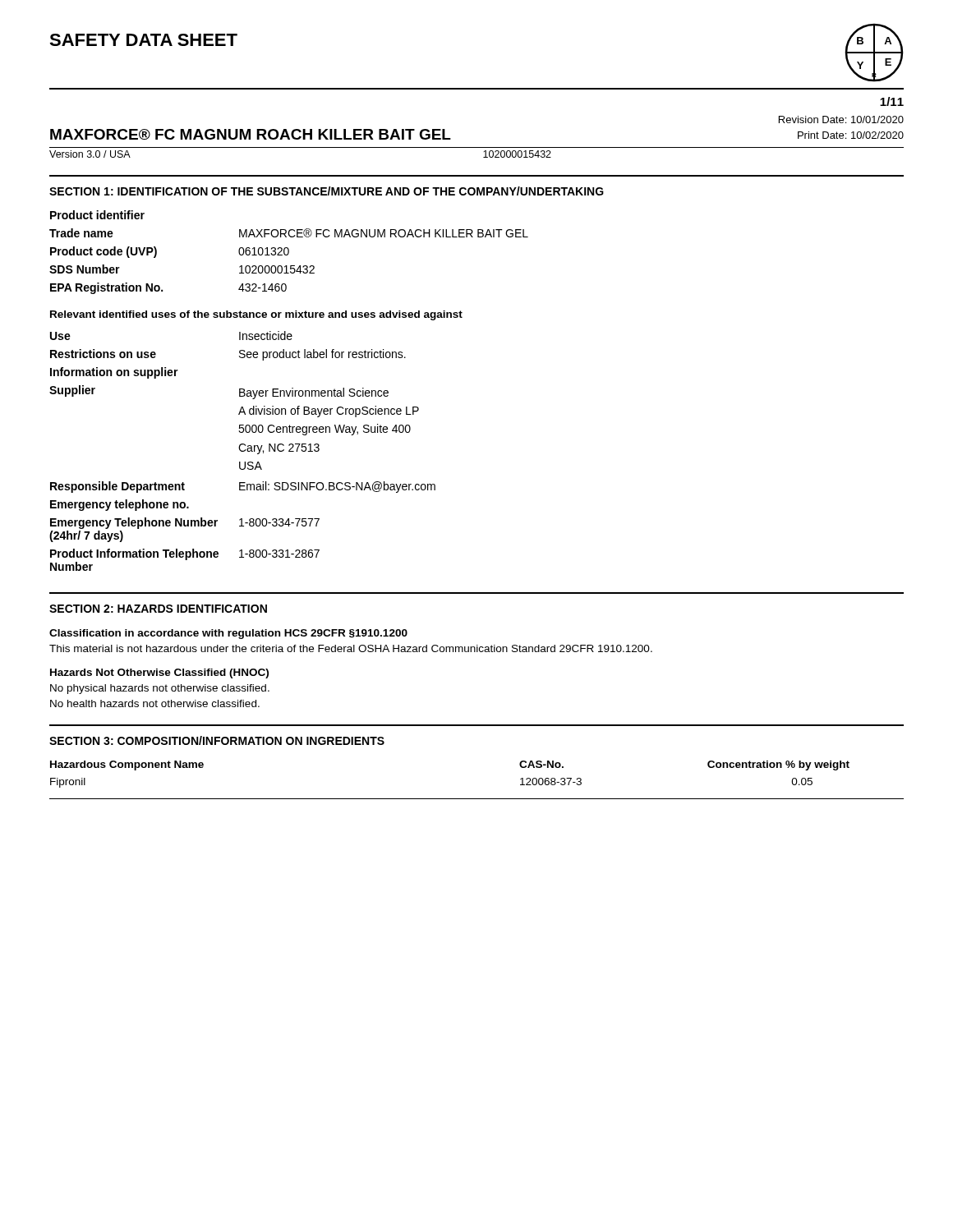Screen dimensions: 1232x953
Task: Find the section header that says "SECTION 2: HAZARDS IDENTIFICATION"
Action: pyautogui.click(x=158, y=609)
